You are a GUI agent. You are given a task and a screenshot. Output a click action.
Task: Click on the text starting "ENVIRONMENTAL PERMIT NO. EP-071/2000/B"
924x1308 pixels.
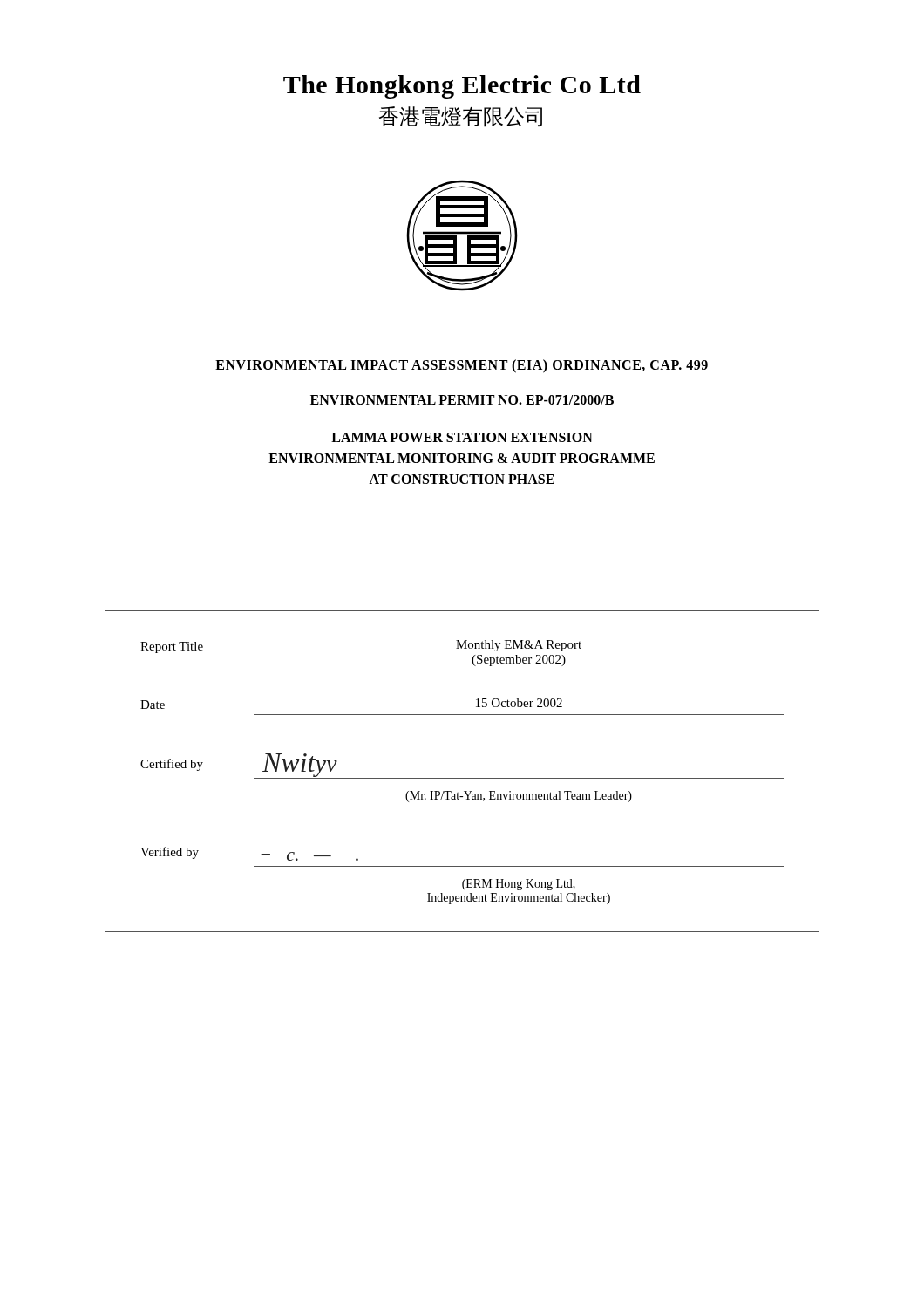click(x=462, y=400)
